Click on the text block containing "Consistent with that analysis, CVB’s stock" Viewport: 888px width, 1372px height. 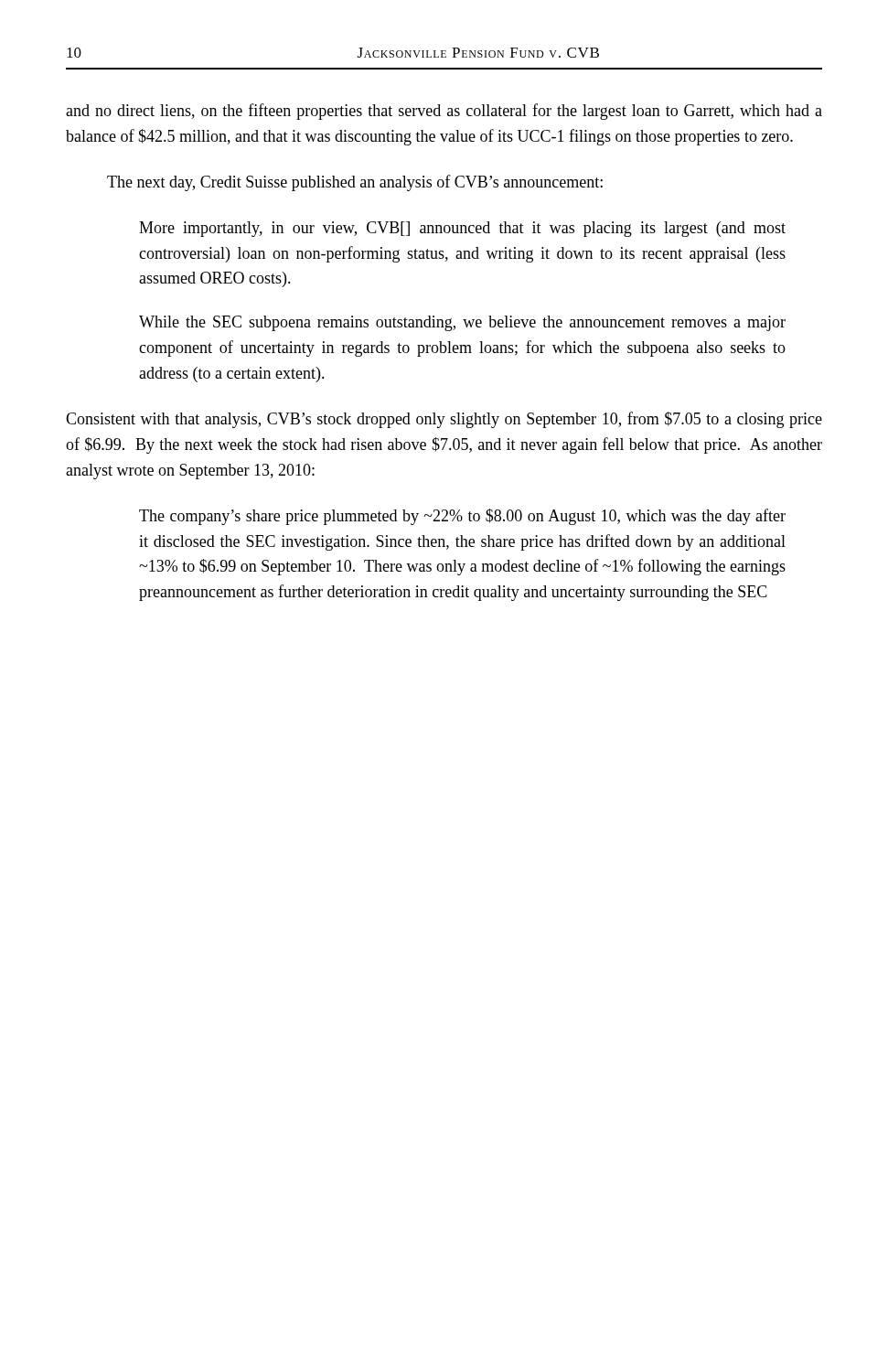coord(444,445)
